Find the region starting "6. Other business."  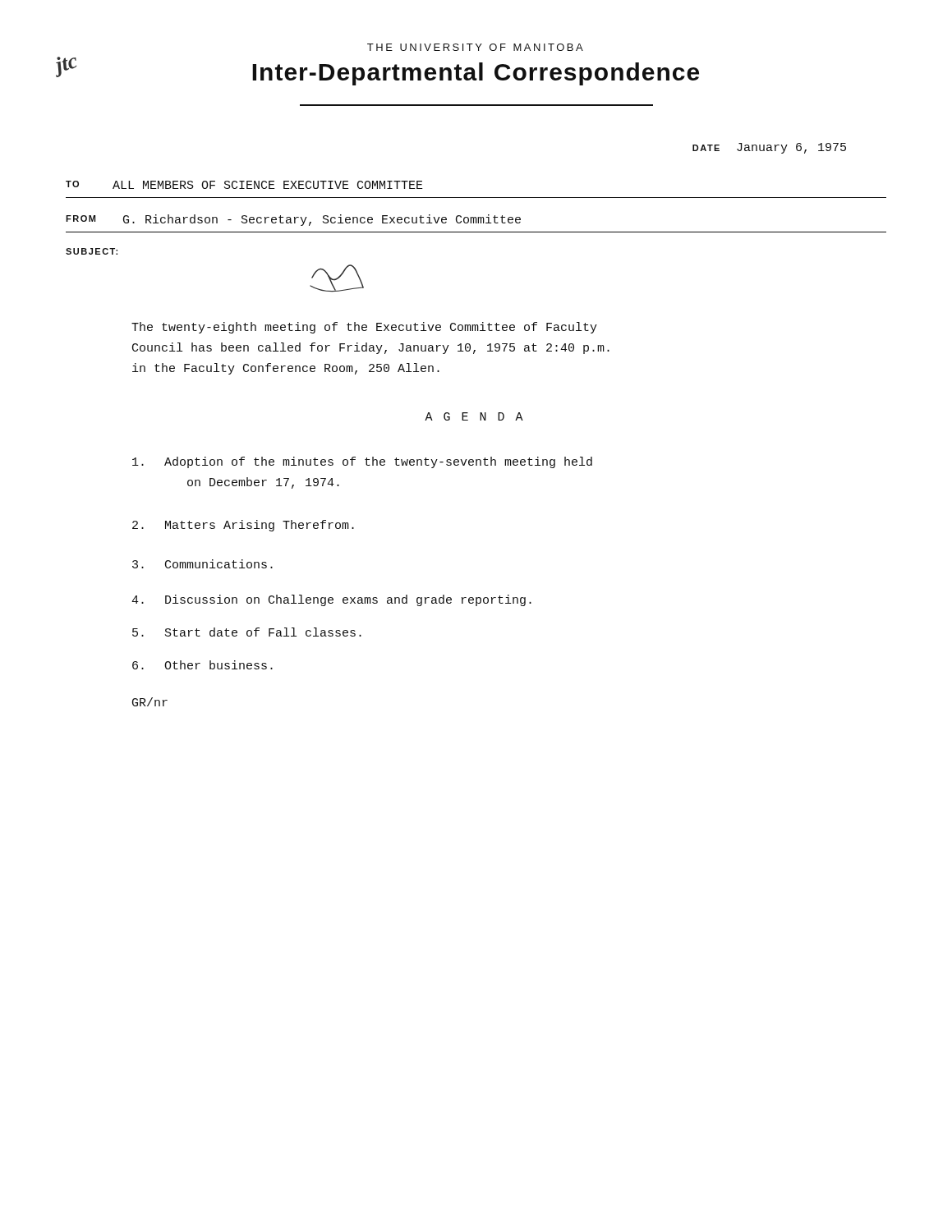coord(202,665)
